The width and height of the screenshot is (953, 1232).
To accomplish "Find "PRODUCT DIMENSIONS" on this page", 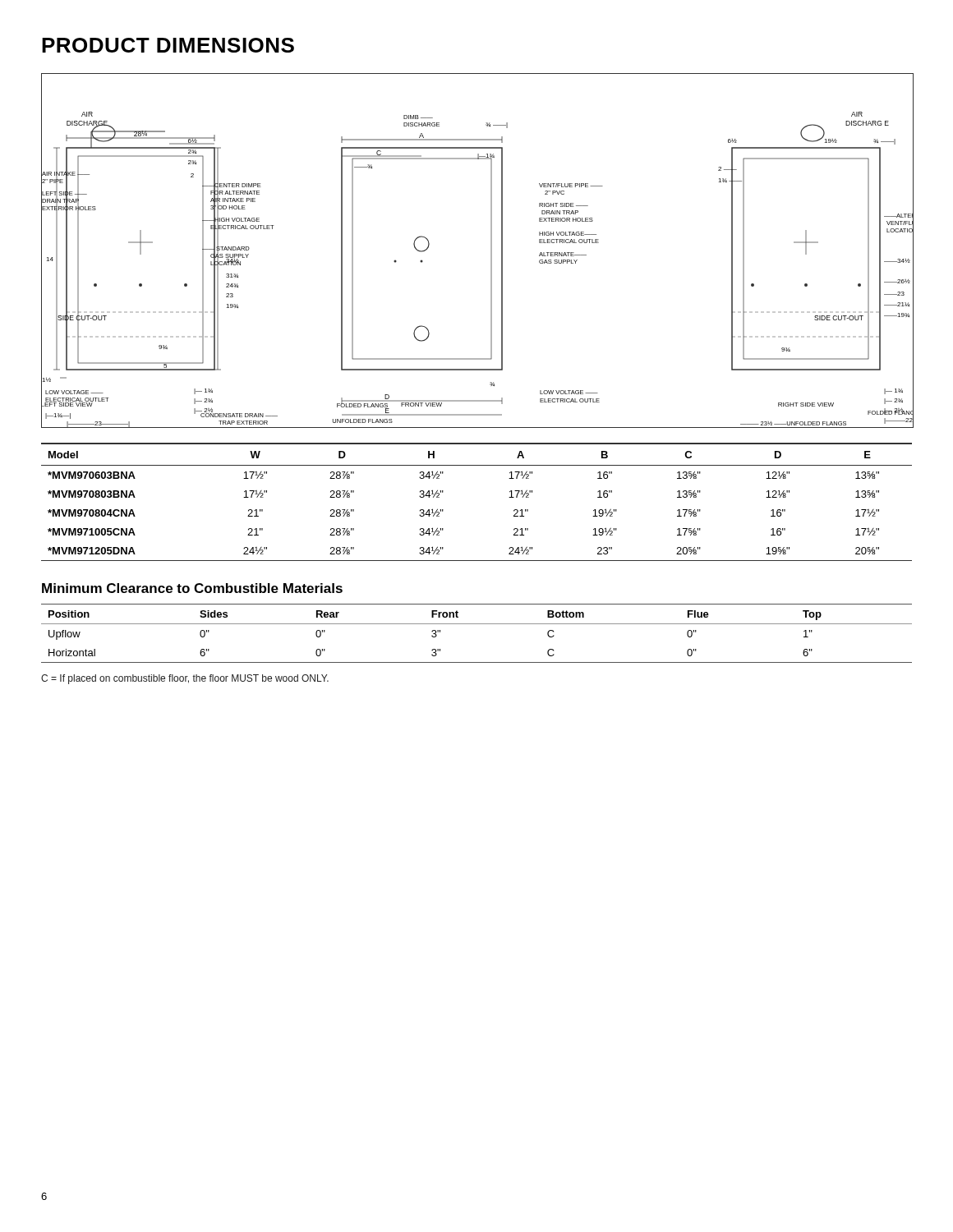I will click(x=168, y=45).
